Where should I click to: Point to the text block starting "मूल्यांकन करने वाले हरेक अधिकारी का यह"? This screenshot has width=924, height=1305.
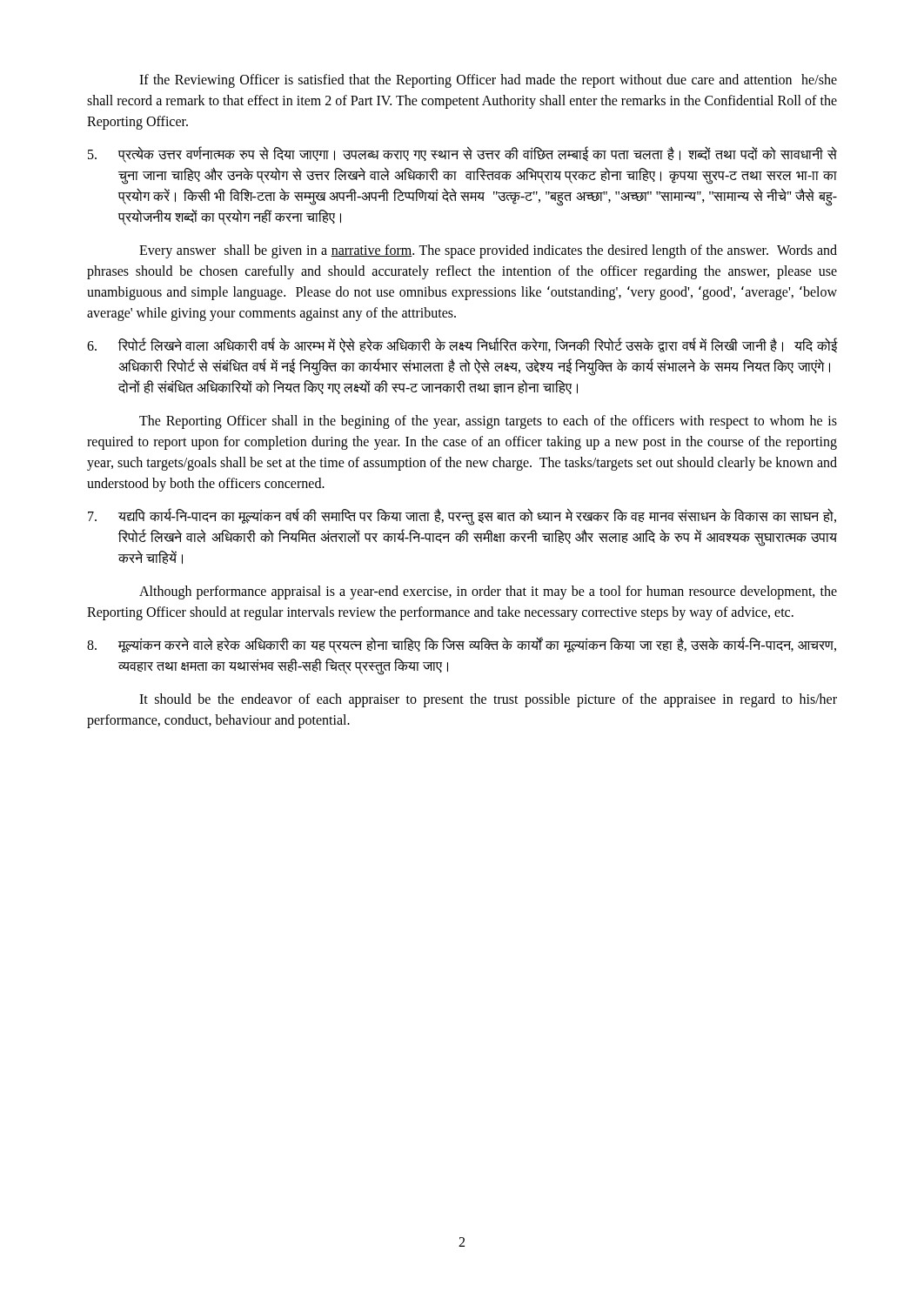click(462, 656)
